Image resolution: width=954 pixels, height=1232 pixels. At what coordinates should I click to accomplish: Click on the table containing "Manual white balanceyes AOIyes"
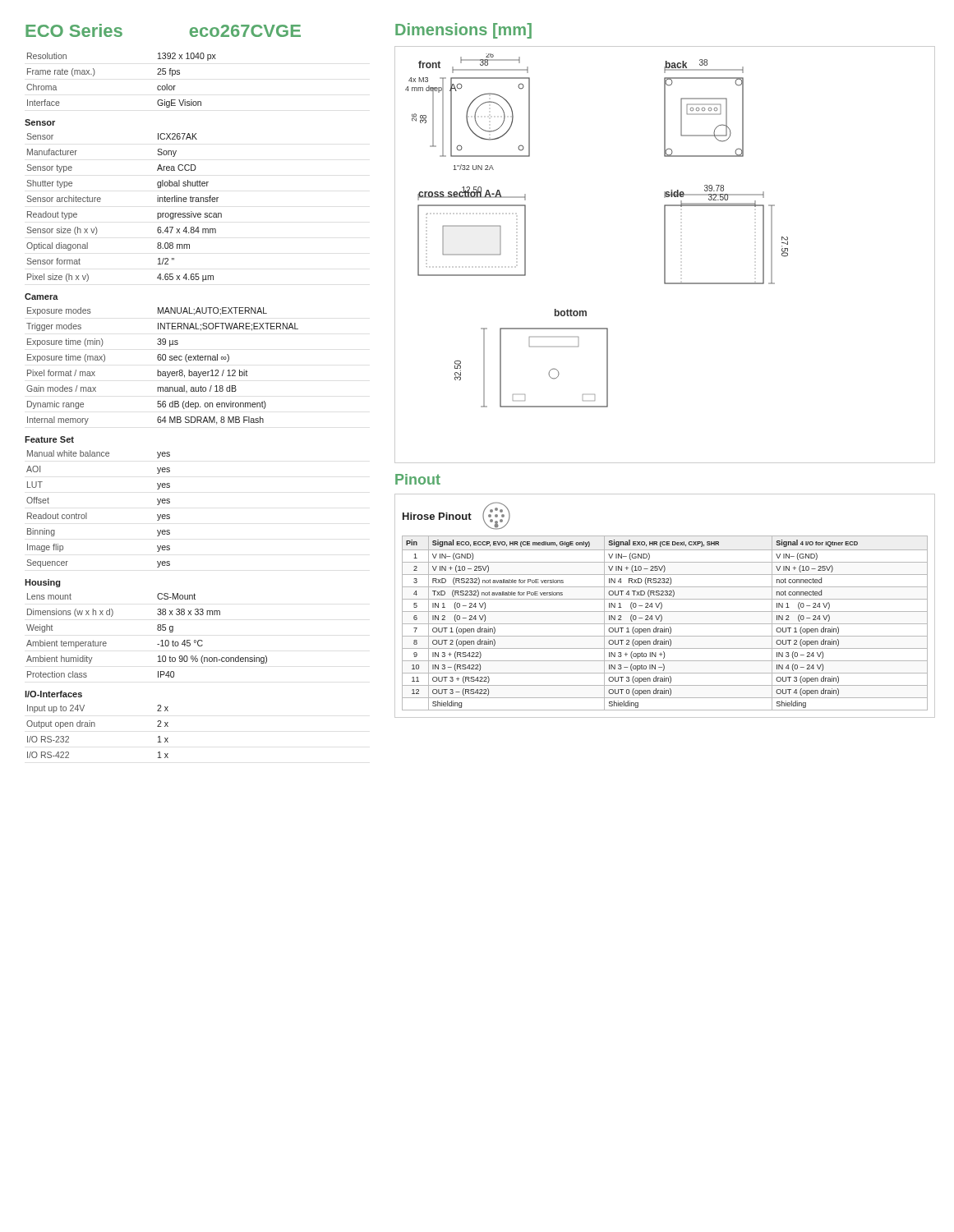197,508
